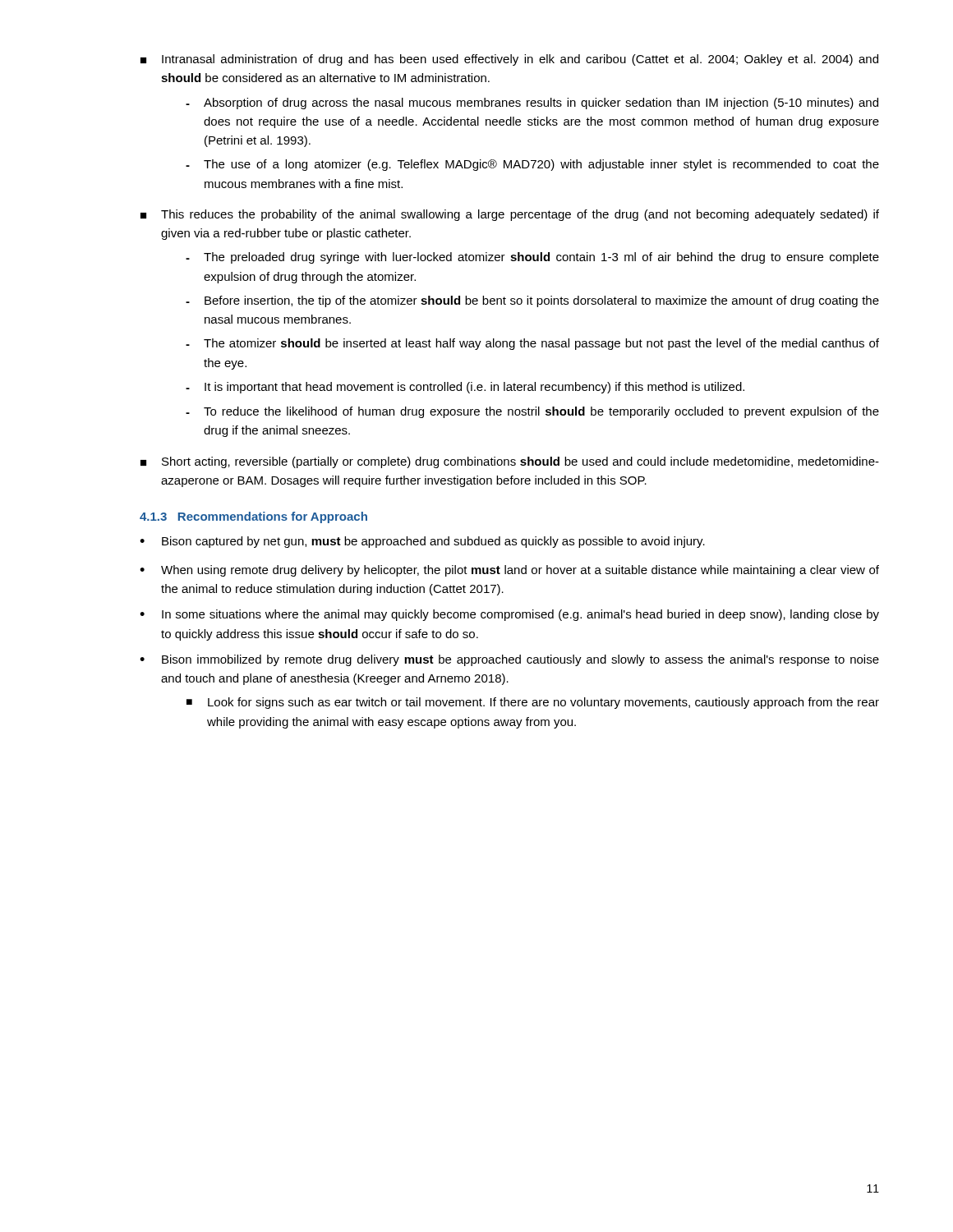Image resolution: width=953 pixels, height=1232 pixels.
Task: Click on the text starting "• Bison captured by net"
Action: coord(422,542)
